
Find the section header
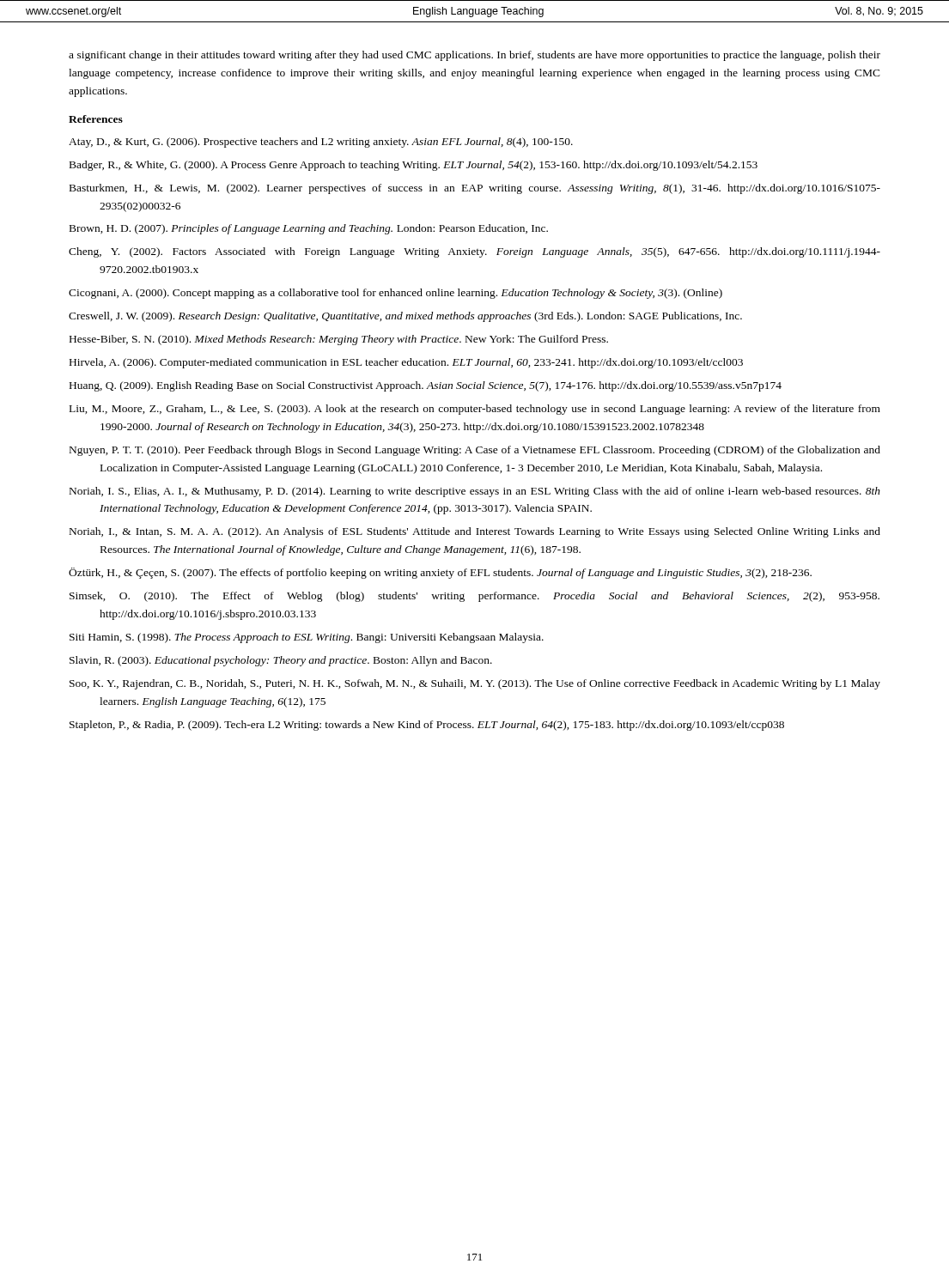coord(96,119)
